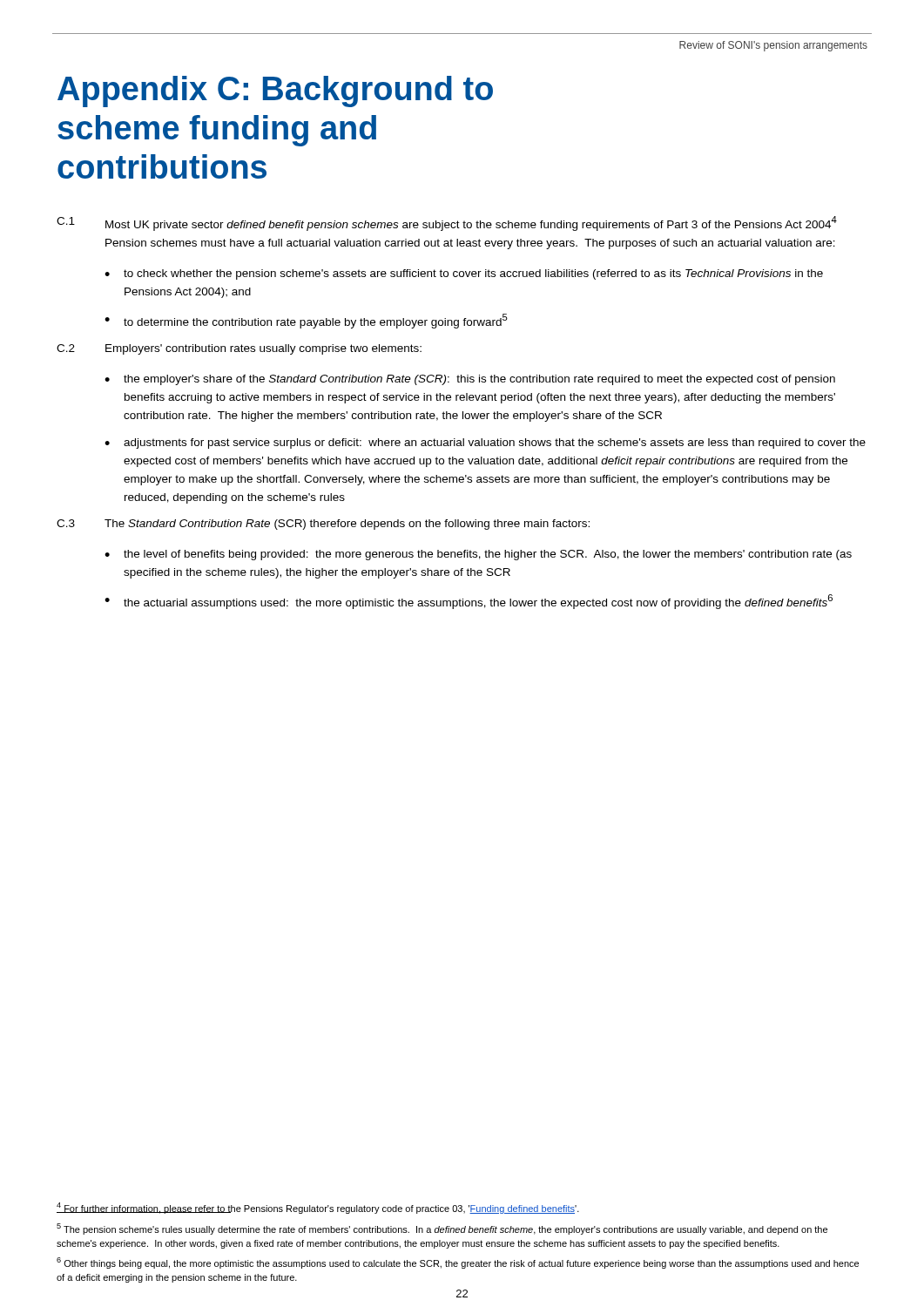Find the list item with the text "• the employer's share of"

[x=486, y=398]
